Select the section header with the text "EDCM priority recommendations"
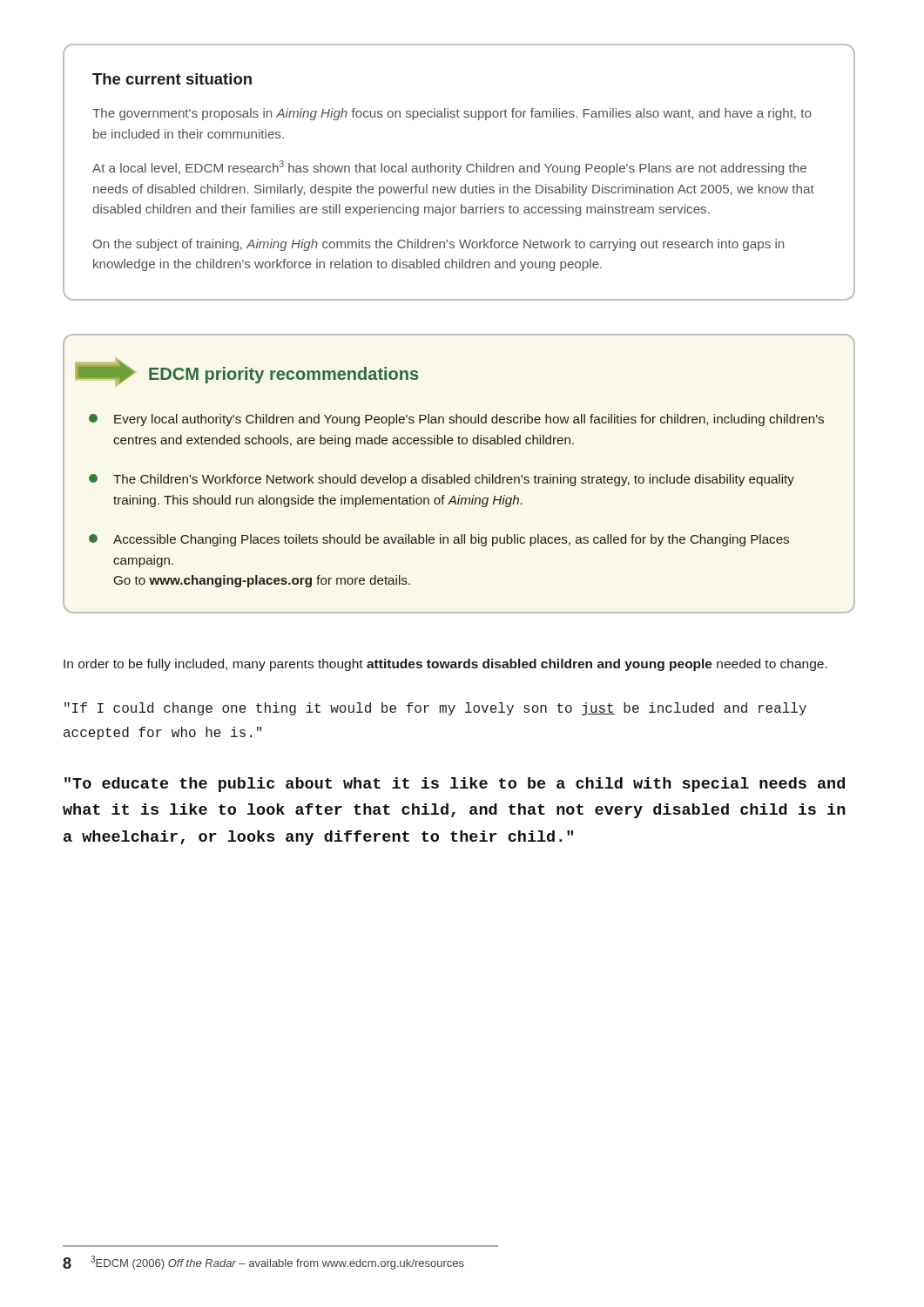This screenshot has height=1307, width=924. tap(284, 373)
